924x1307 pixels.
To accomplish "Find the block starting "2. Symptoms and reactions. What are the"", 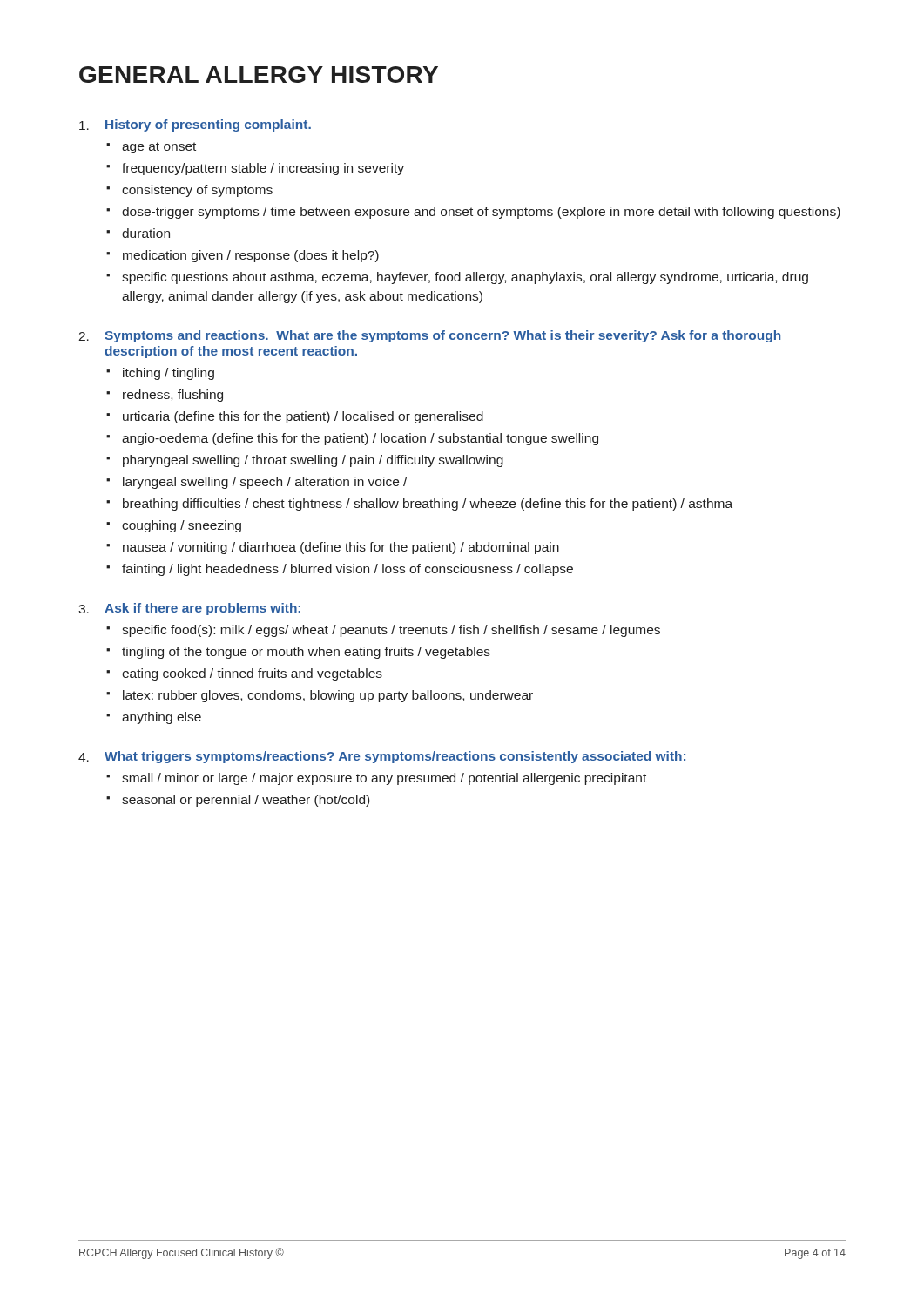I will 462,454.
